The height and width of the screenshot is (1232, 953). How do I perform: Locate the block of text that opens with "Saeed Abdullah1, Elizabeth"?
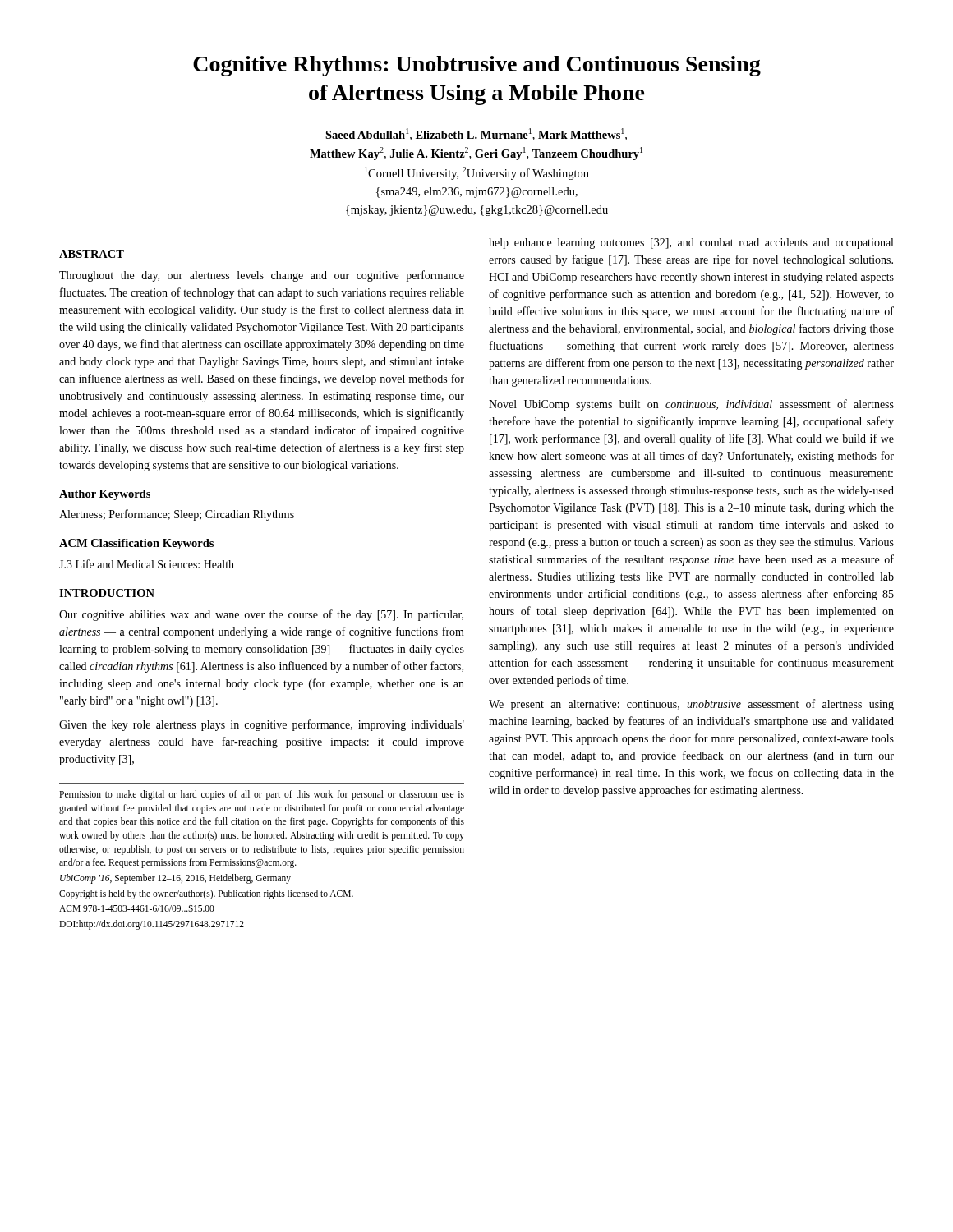click(476, 171)
